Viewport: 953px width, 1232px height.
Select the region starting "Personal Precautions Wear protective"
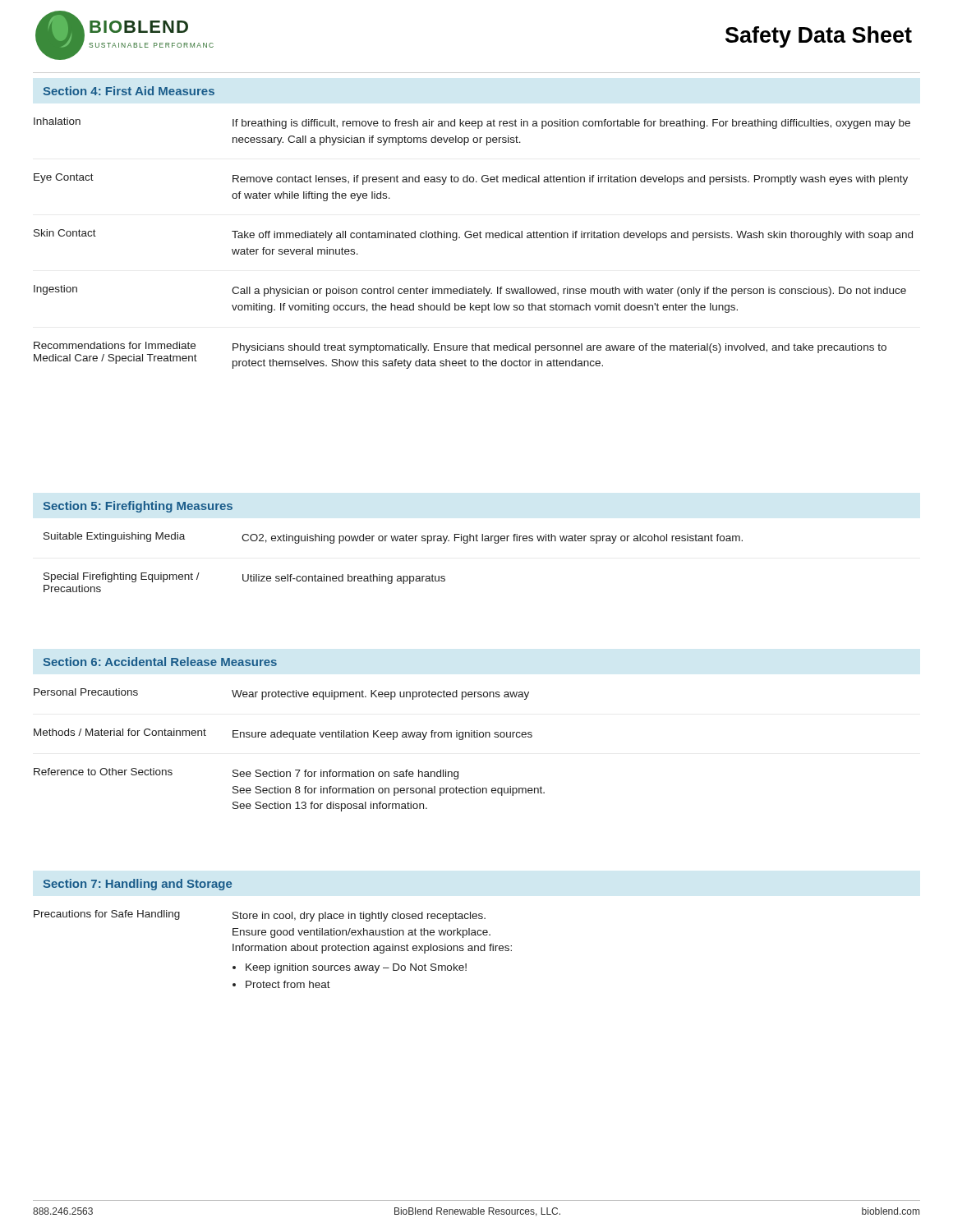click(x=476, y=694)
